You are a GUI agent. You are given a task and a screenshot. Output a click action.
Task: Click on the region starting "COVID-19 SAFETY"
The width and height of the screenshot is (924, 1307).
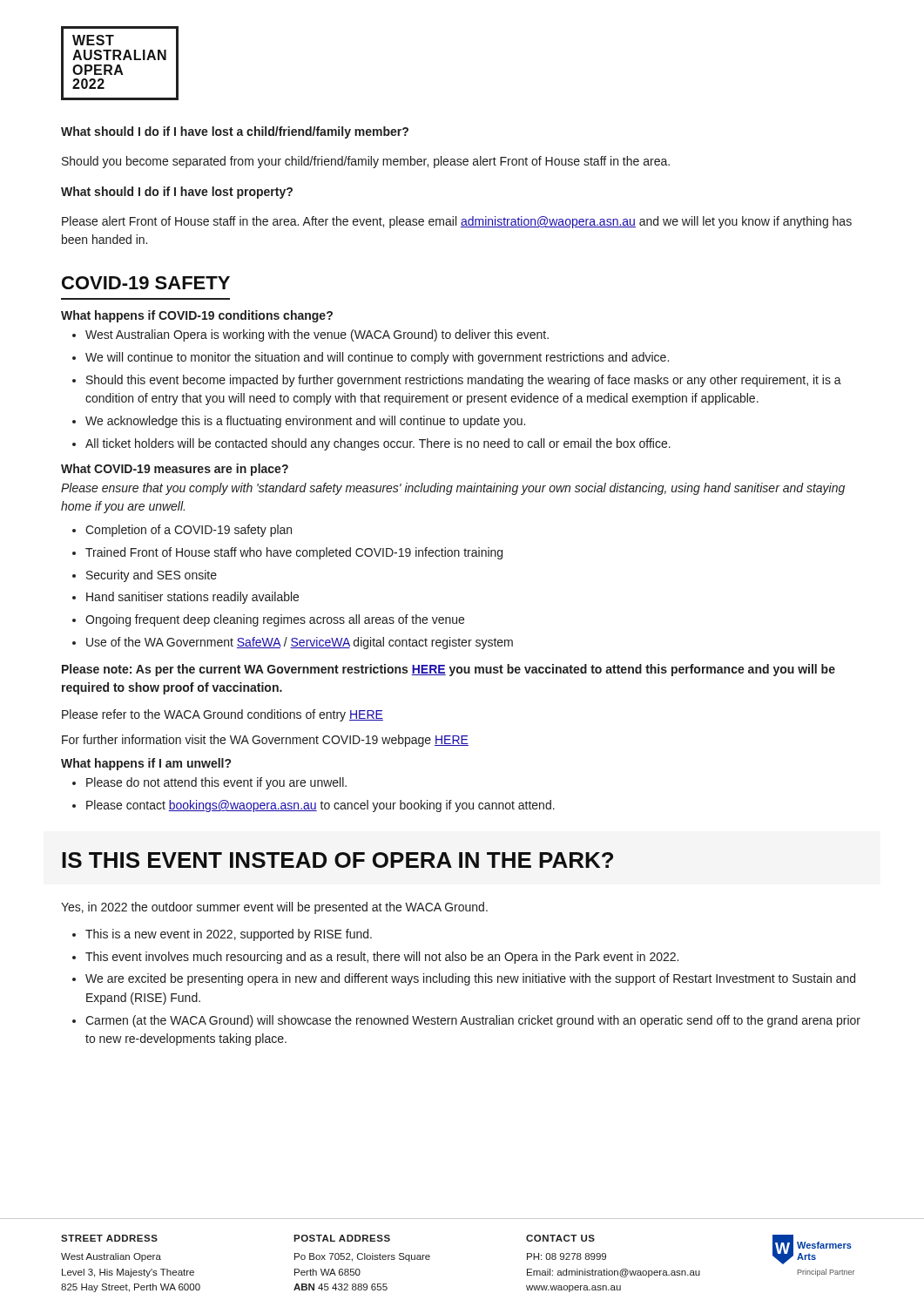click(146, 286)
